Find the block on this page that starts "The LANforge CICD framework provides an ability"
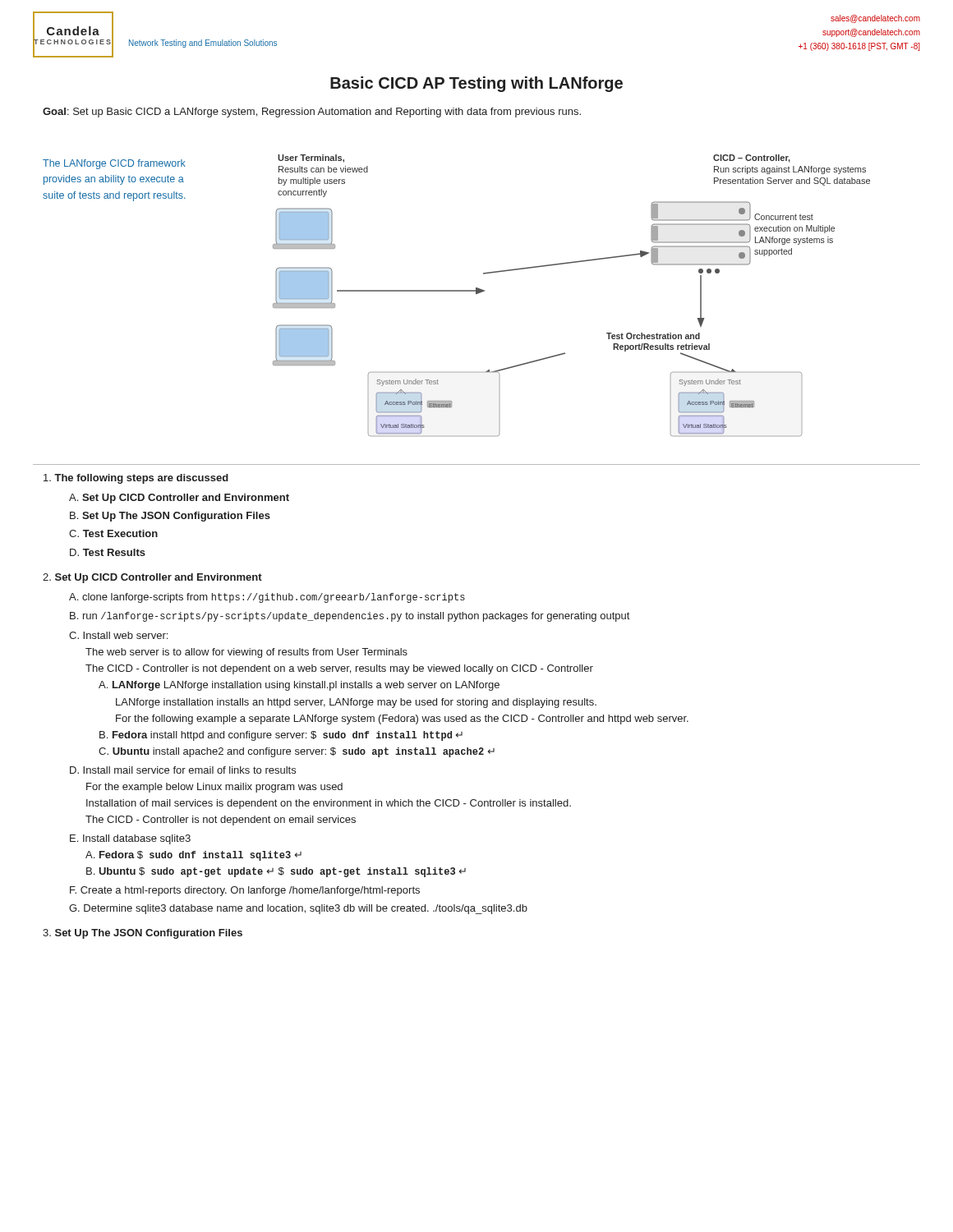 pos(114,179)
